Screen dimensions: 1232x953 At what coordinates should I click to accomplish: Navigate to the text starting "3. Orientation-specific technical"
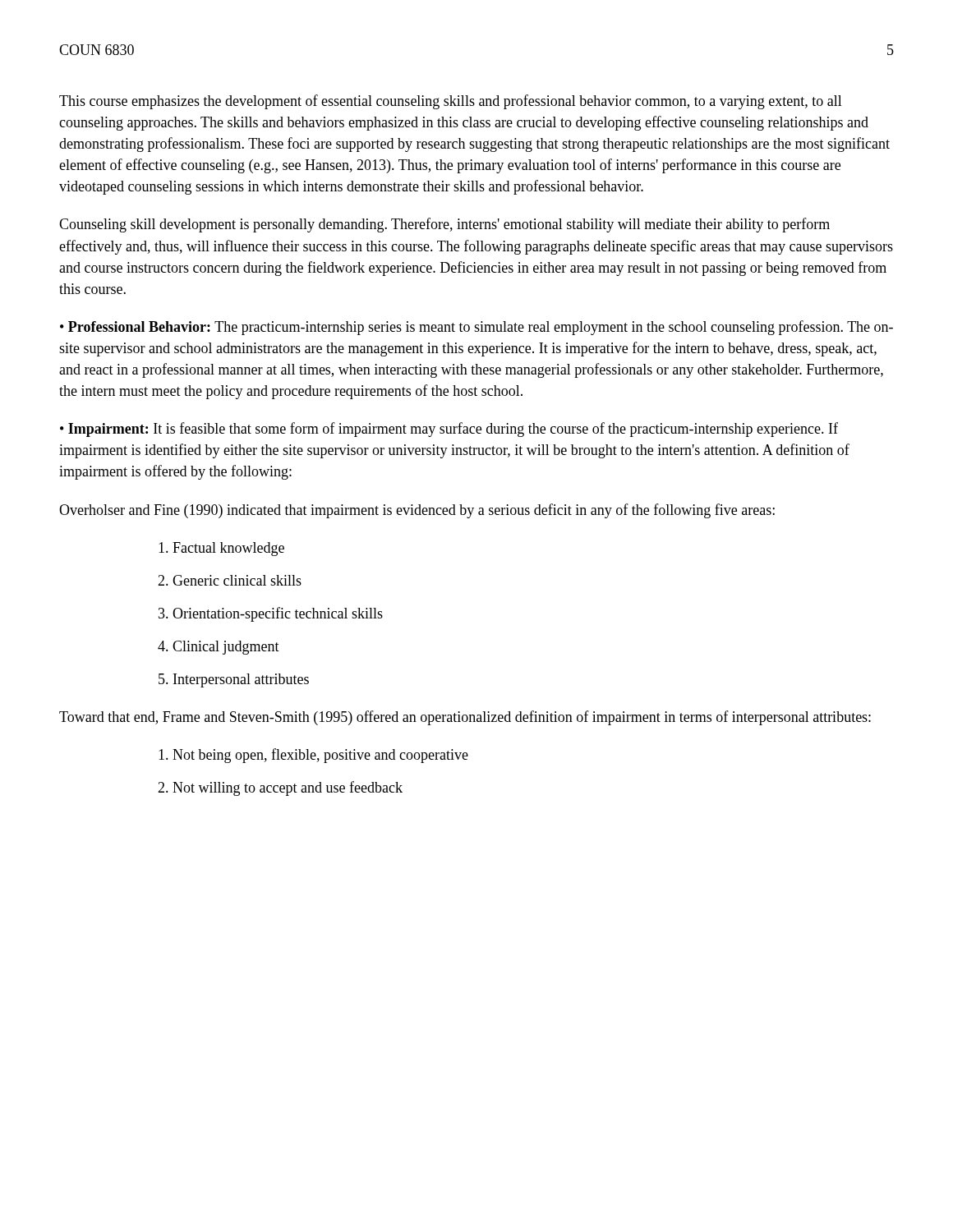270,613
